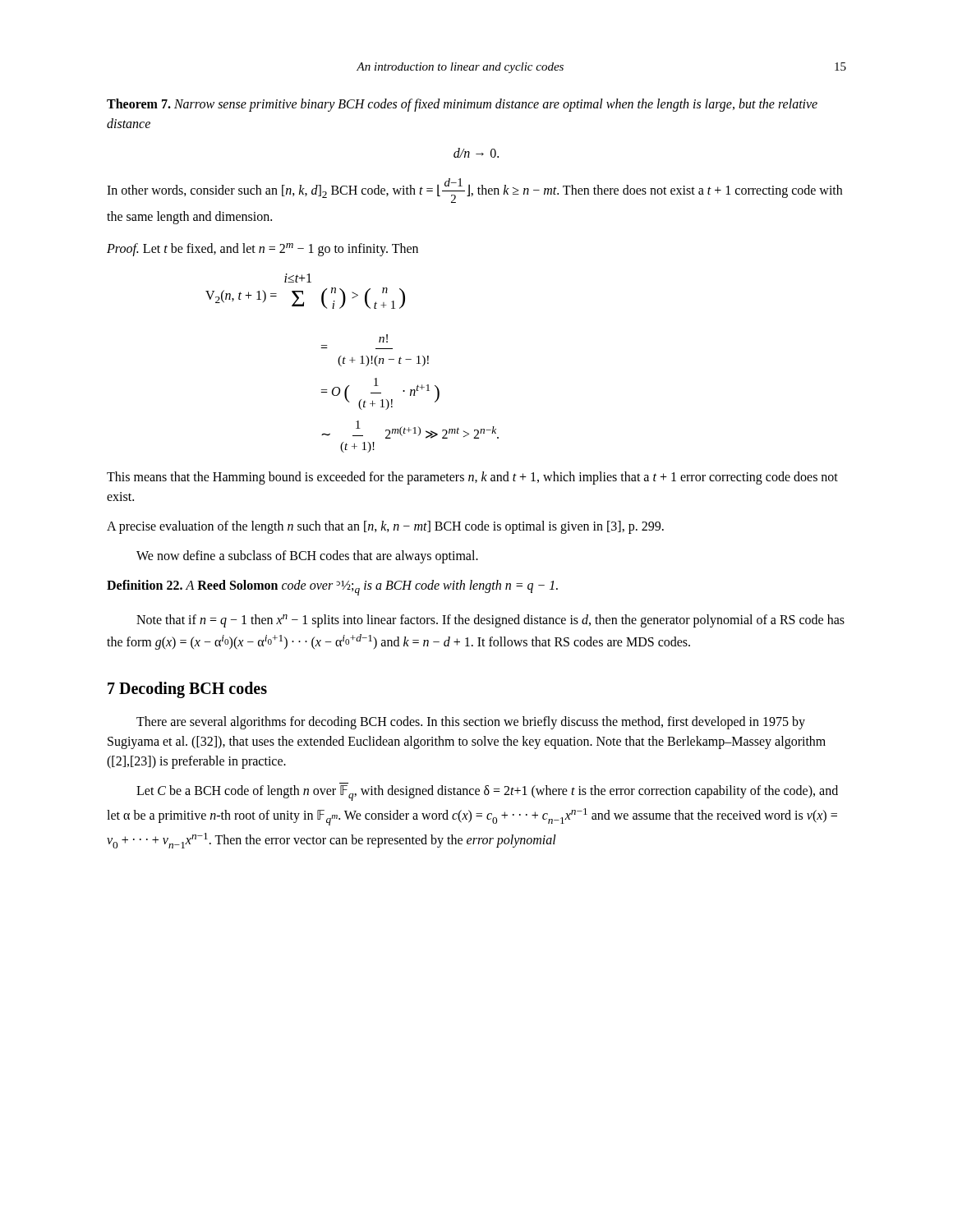Point to the region starting "Let C be a BCH code of"
The width and height of the screenshot is (953, 1232).
click(472, 817)
